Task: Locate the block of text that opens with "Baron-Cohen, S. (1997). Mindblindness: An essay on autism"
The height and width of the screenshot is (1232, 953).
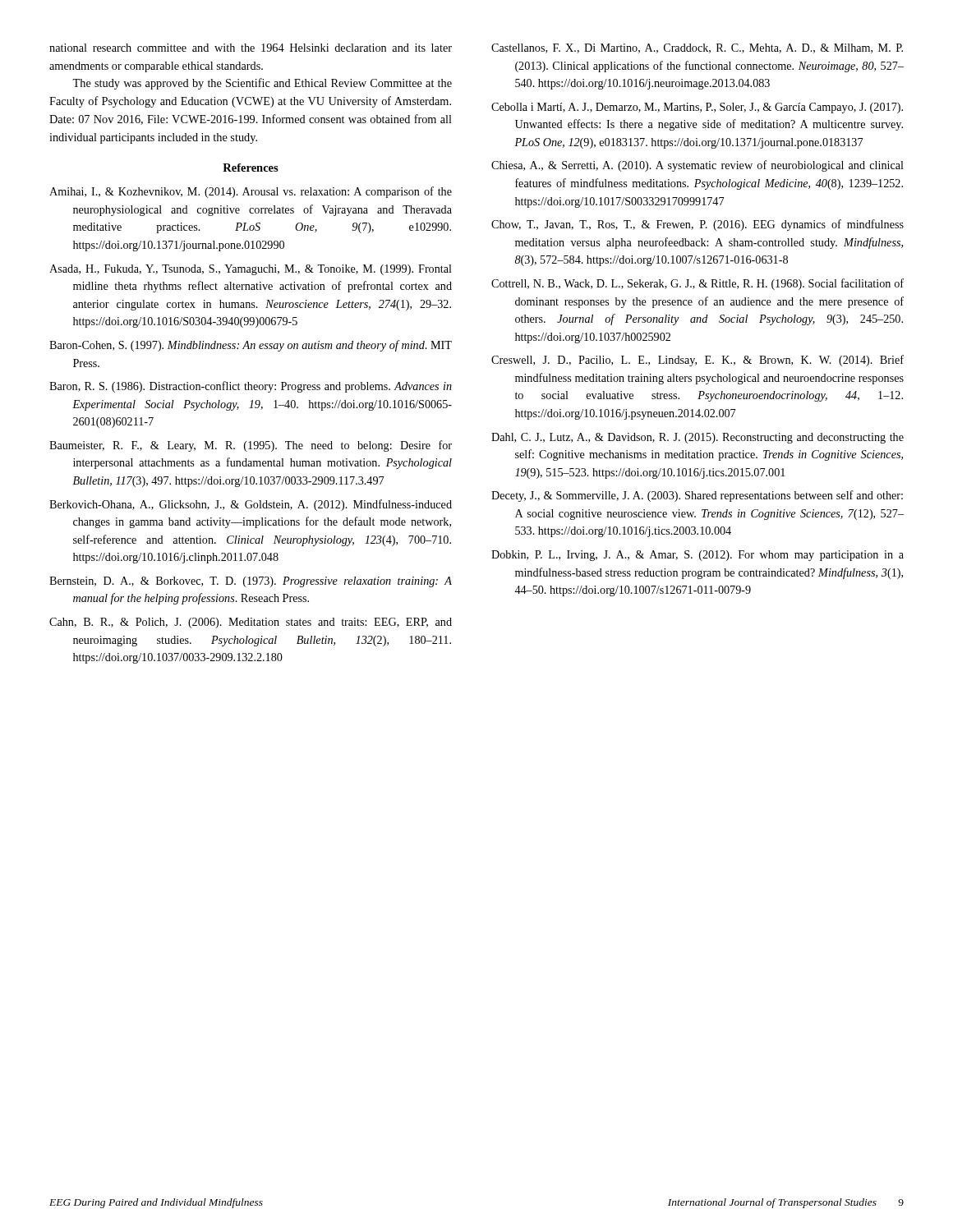Action: [251, 354]
